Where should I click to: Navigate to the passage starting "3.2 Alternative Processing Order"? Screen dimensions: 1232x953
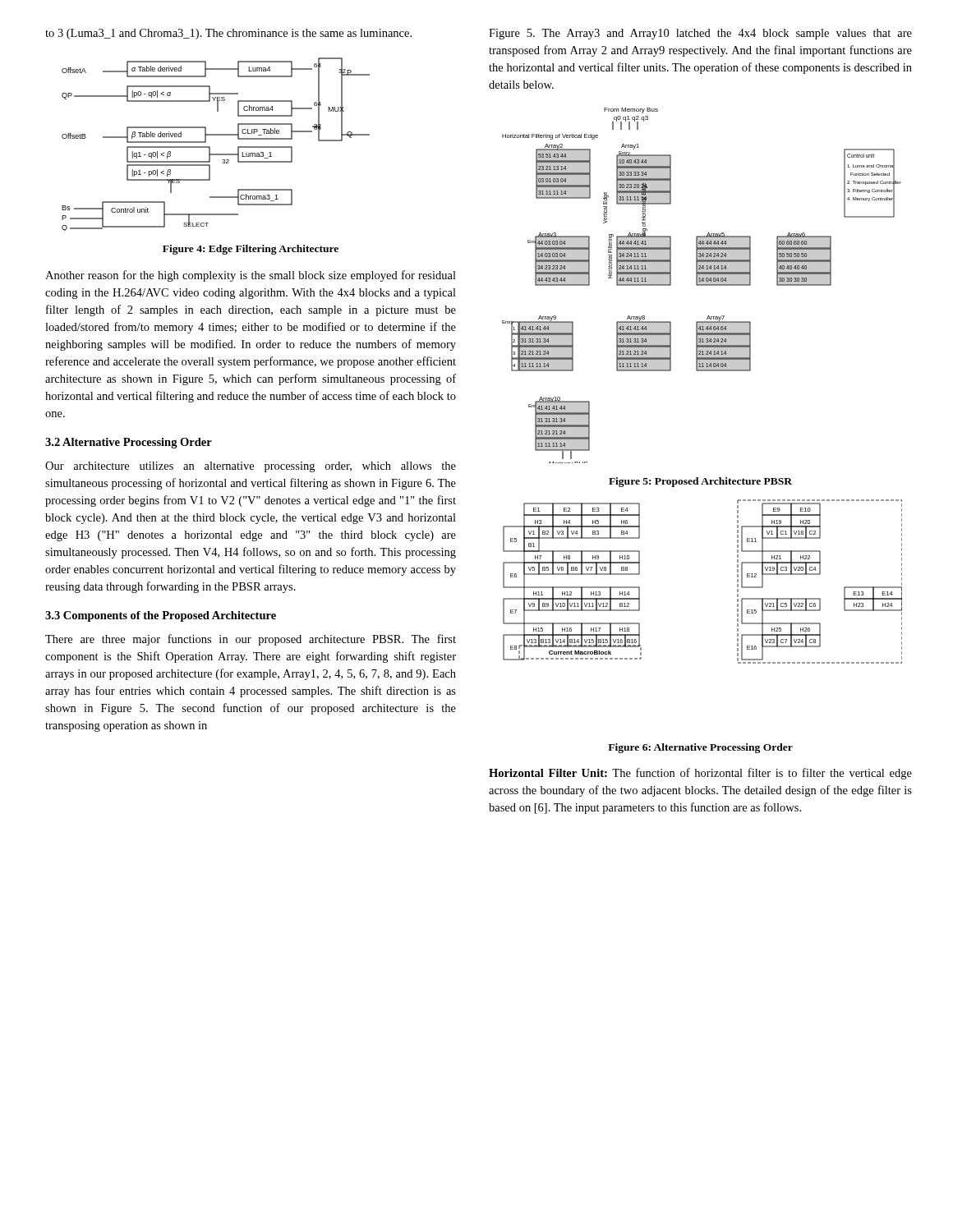[128, 442]
